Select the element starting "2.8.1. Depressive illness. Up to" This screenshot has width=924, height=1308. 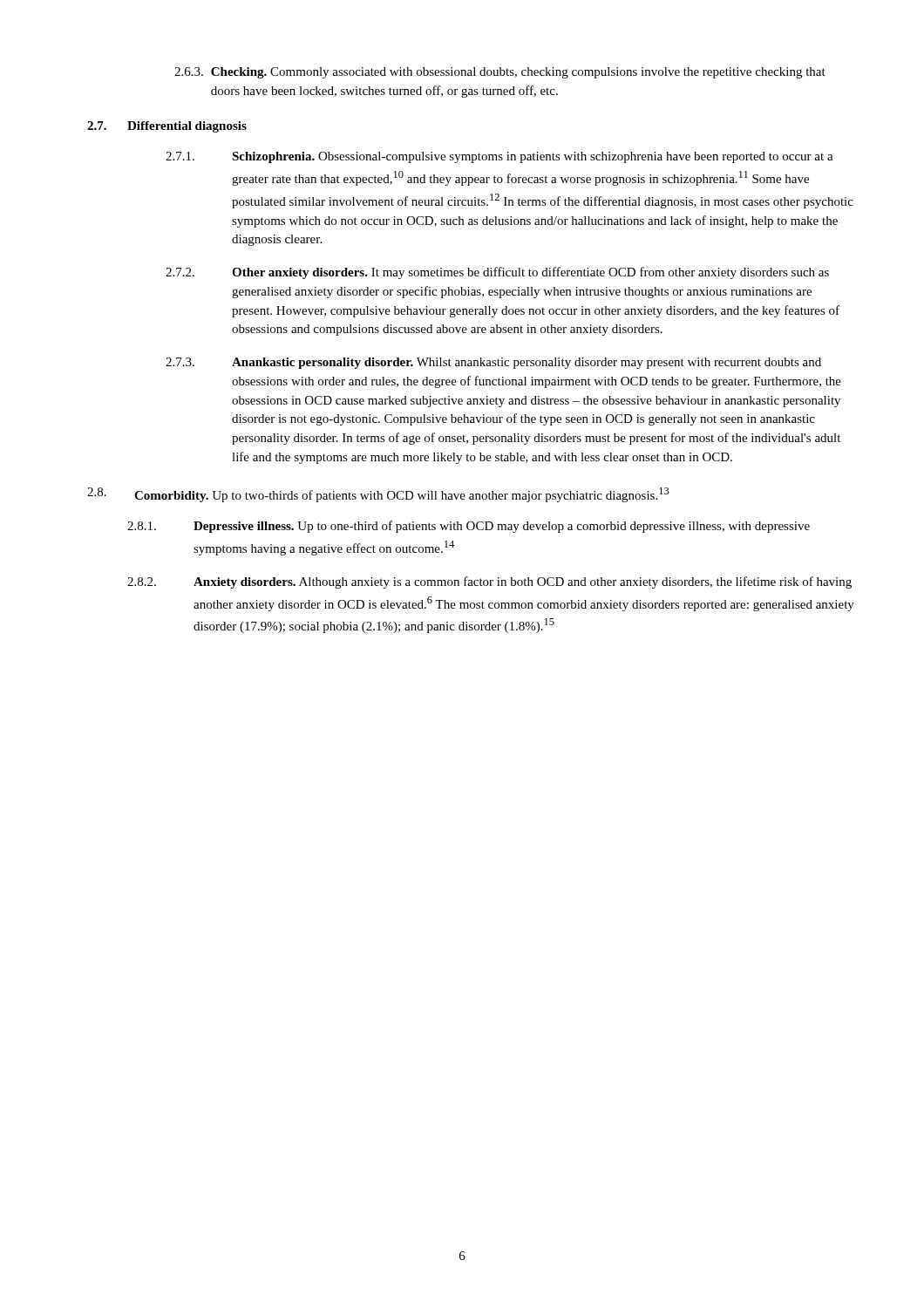[491, 538]
